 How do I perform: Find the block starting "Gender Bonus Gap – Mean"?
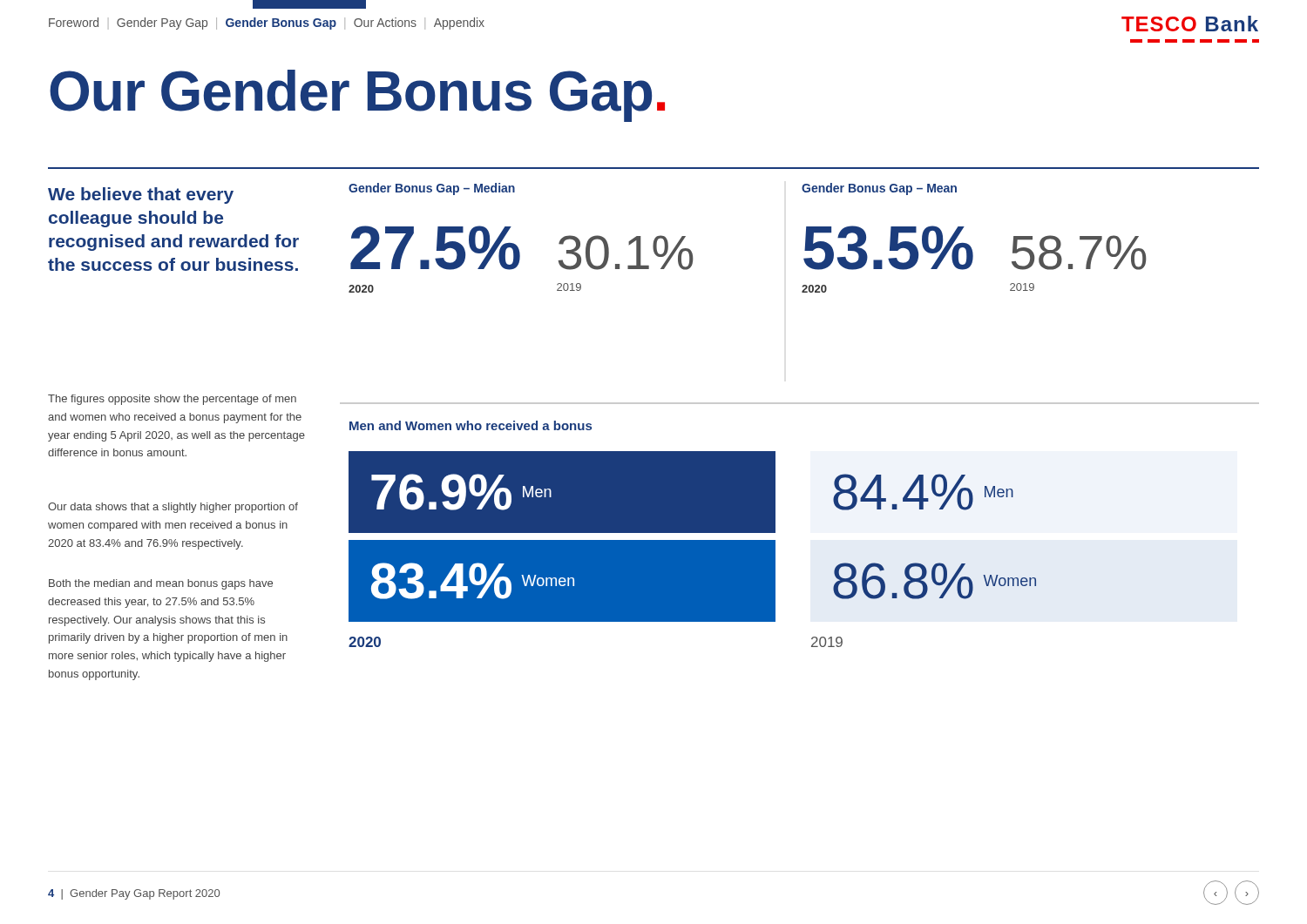tap(880, 188)
